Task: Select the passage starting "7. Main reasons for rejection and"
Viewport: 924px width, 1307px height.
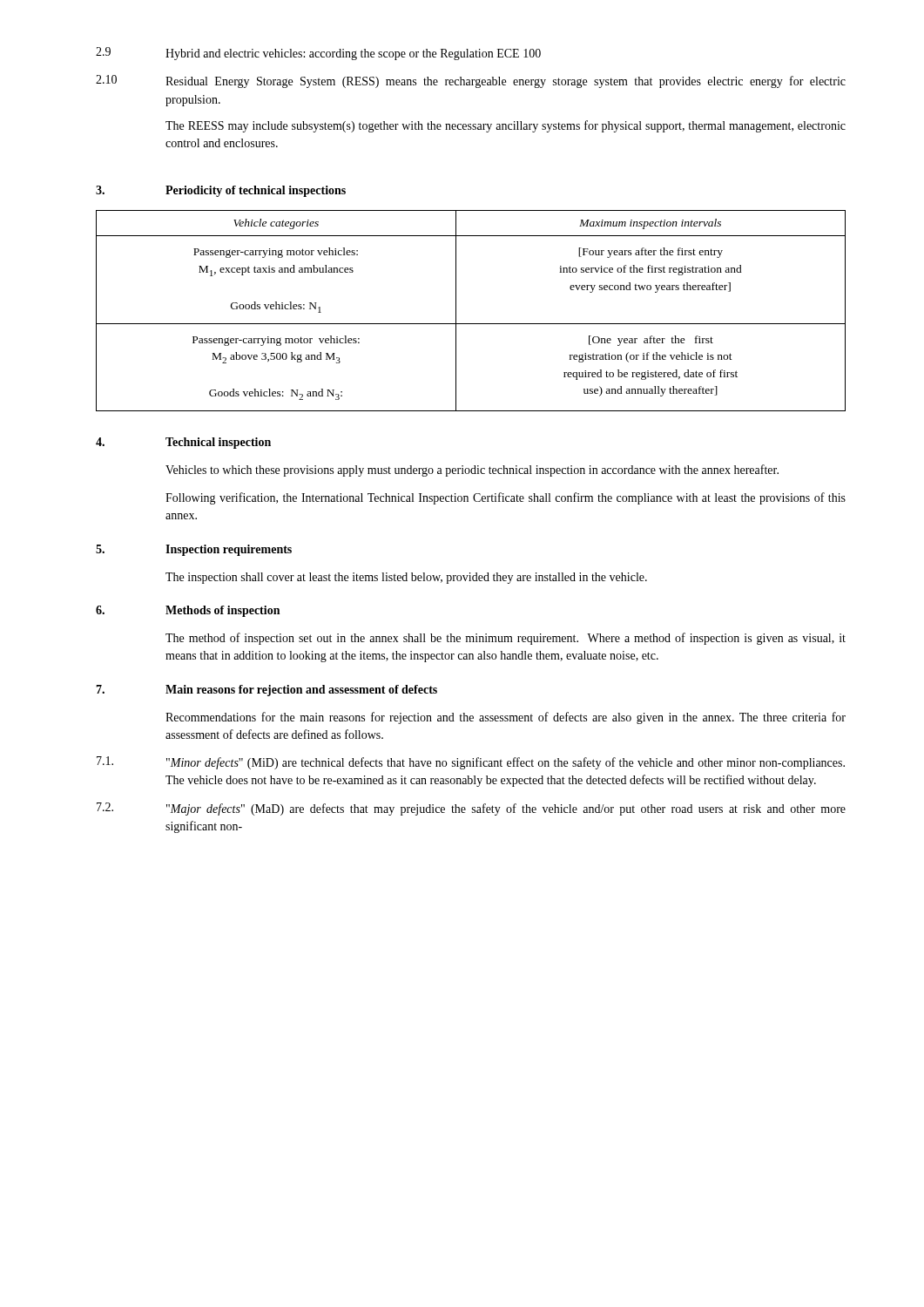Action: (x=267, y=690)
